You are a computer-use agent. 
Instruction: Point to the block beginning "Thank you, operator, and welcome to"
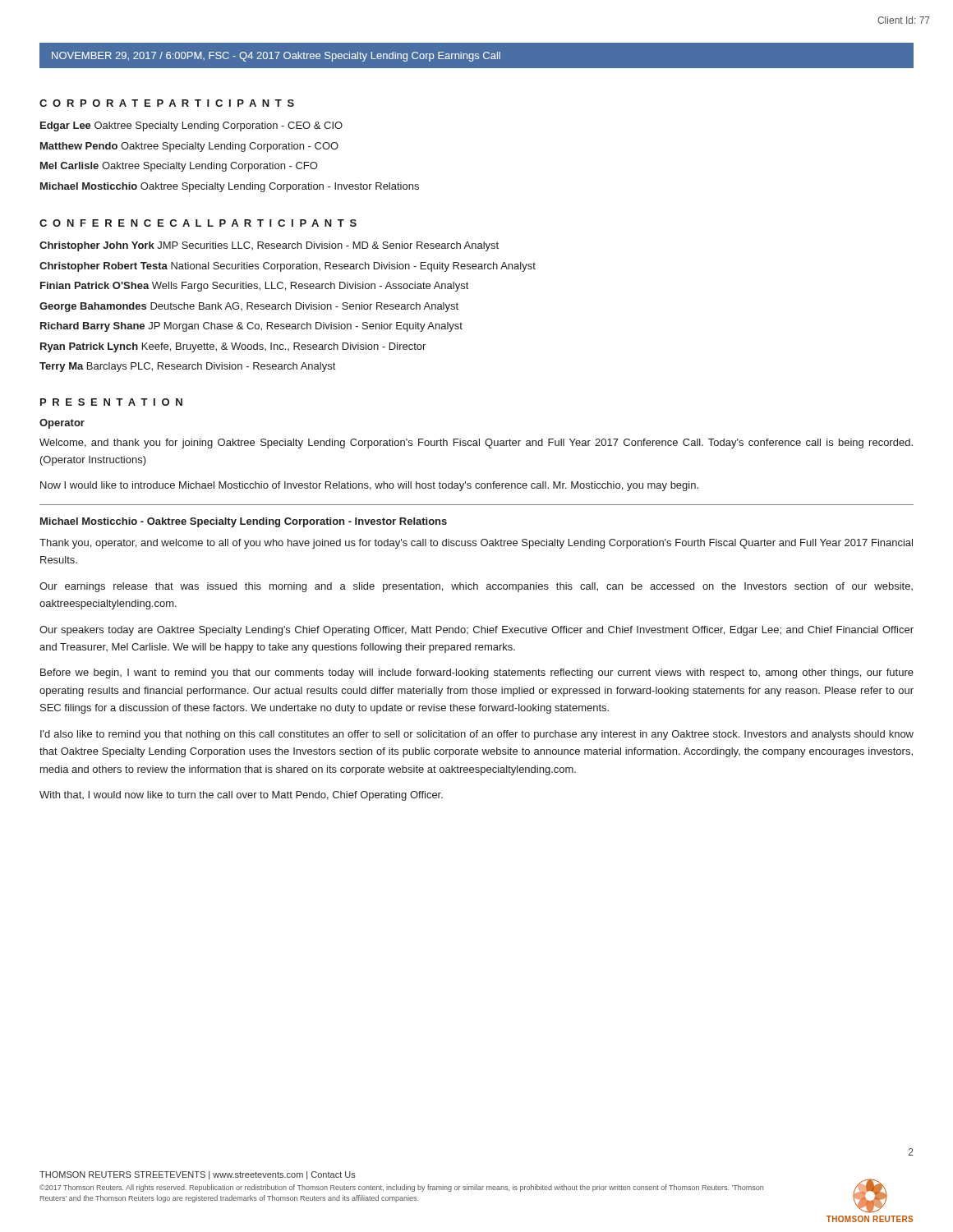pyautogui.click(x=476, y=551)
